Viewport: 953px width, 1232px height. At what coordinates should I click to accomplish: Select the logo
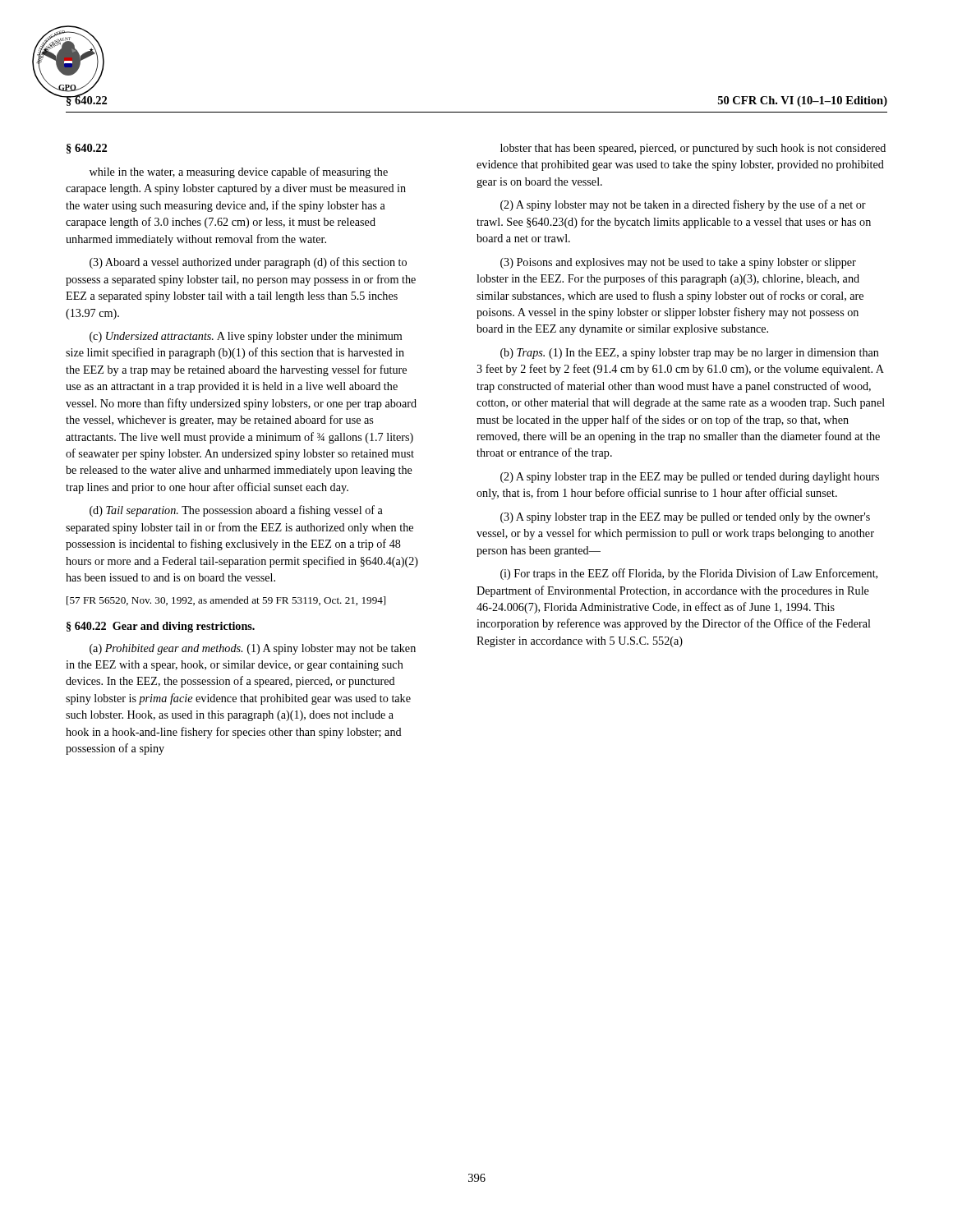click(68, 62)
